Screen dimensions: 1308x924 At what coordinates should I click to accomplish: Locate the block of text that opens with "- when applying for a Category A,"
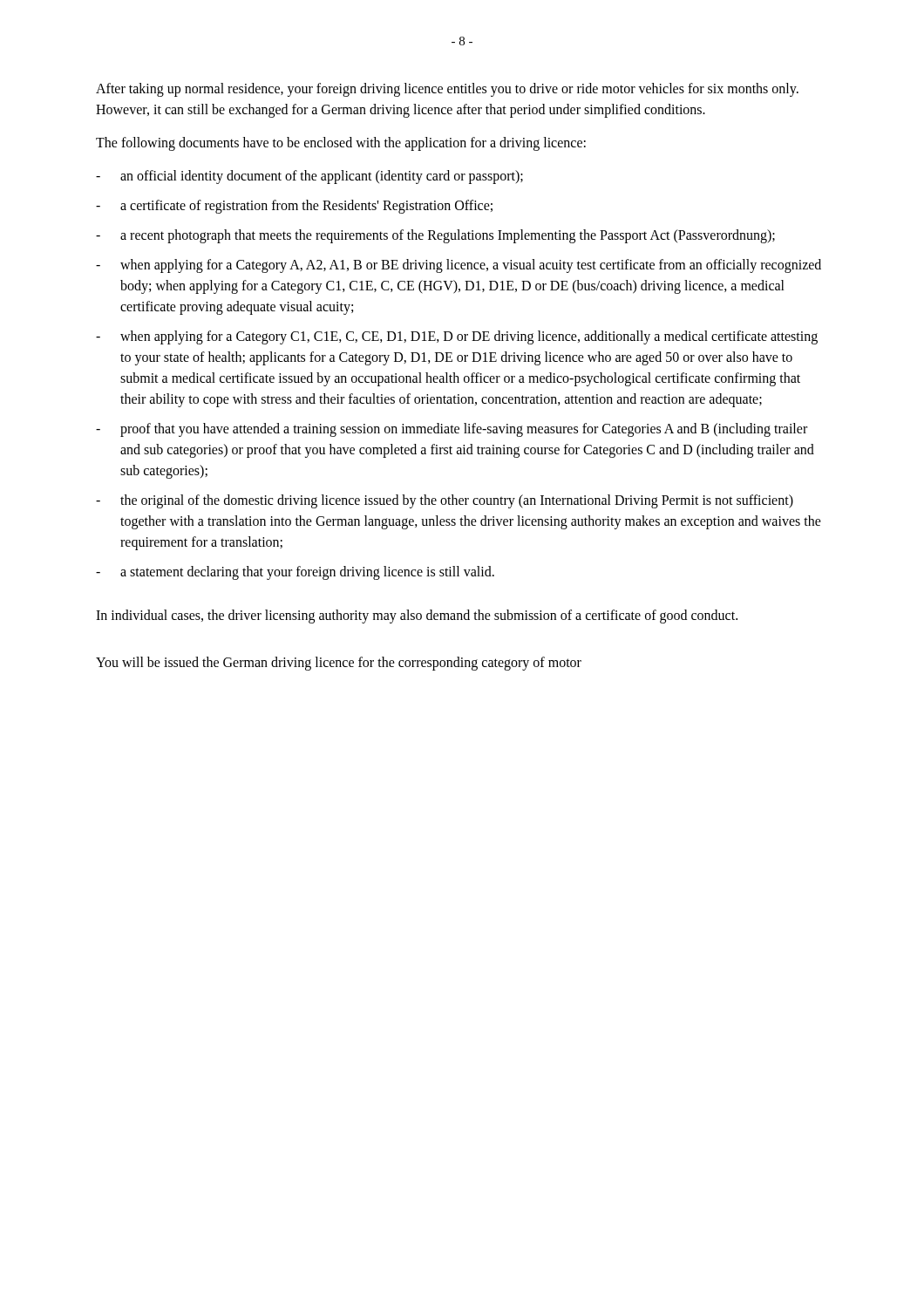tap(462, 286)
